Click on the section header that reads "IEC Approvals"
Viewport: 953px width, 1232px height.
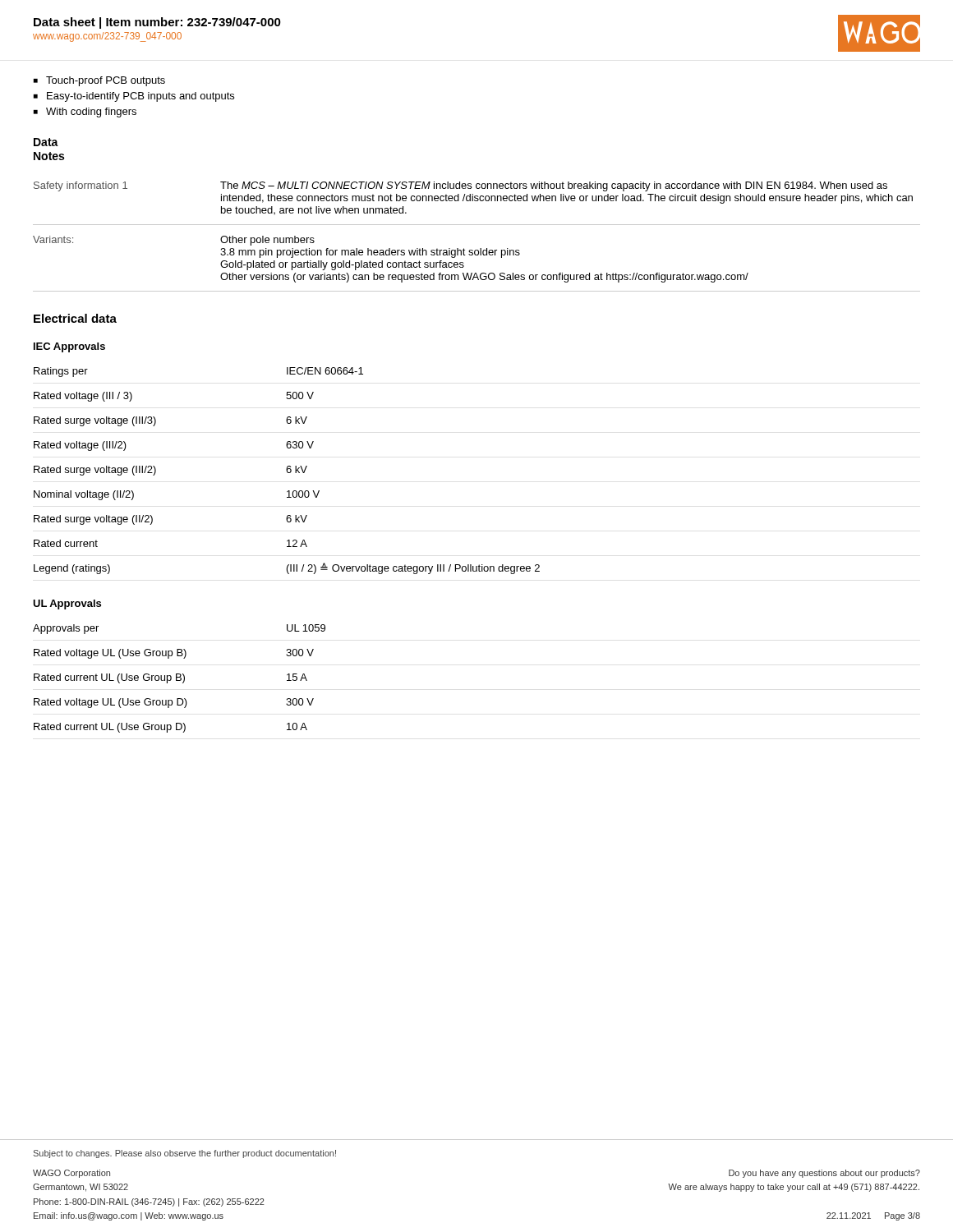pos(69,347)
